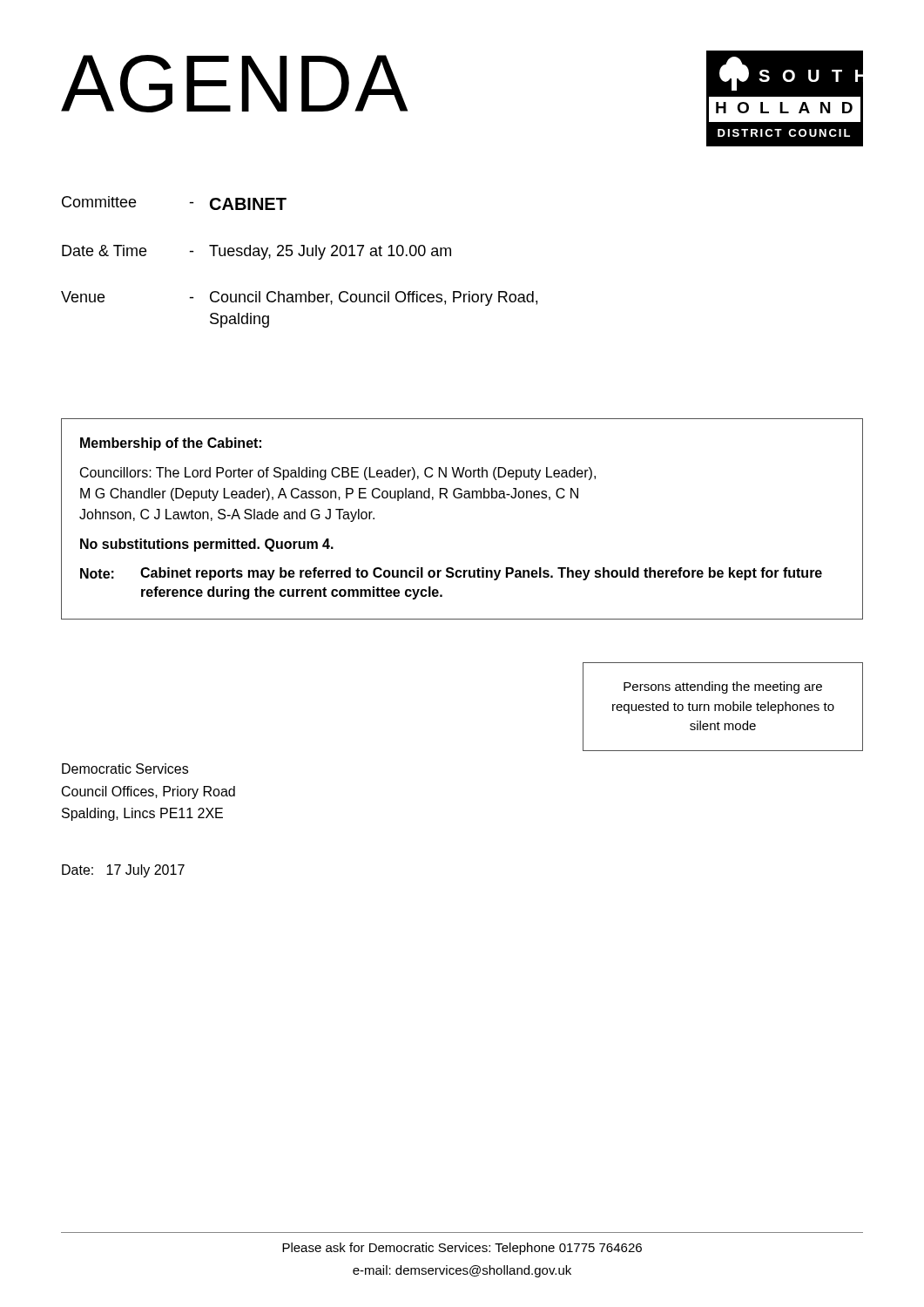Click on the text with the text "Committee - CABINET"
This screenshot has height=1307, width=924.
101,203
